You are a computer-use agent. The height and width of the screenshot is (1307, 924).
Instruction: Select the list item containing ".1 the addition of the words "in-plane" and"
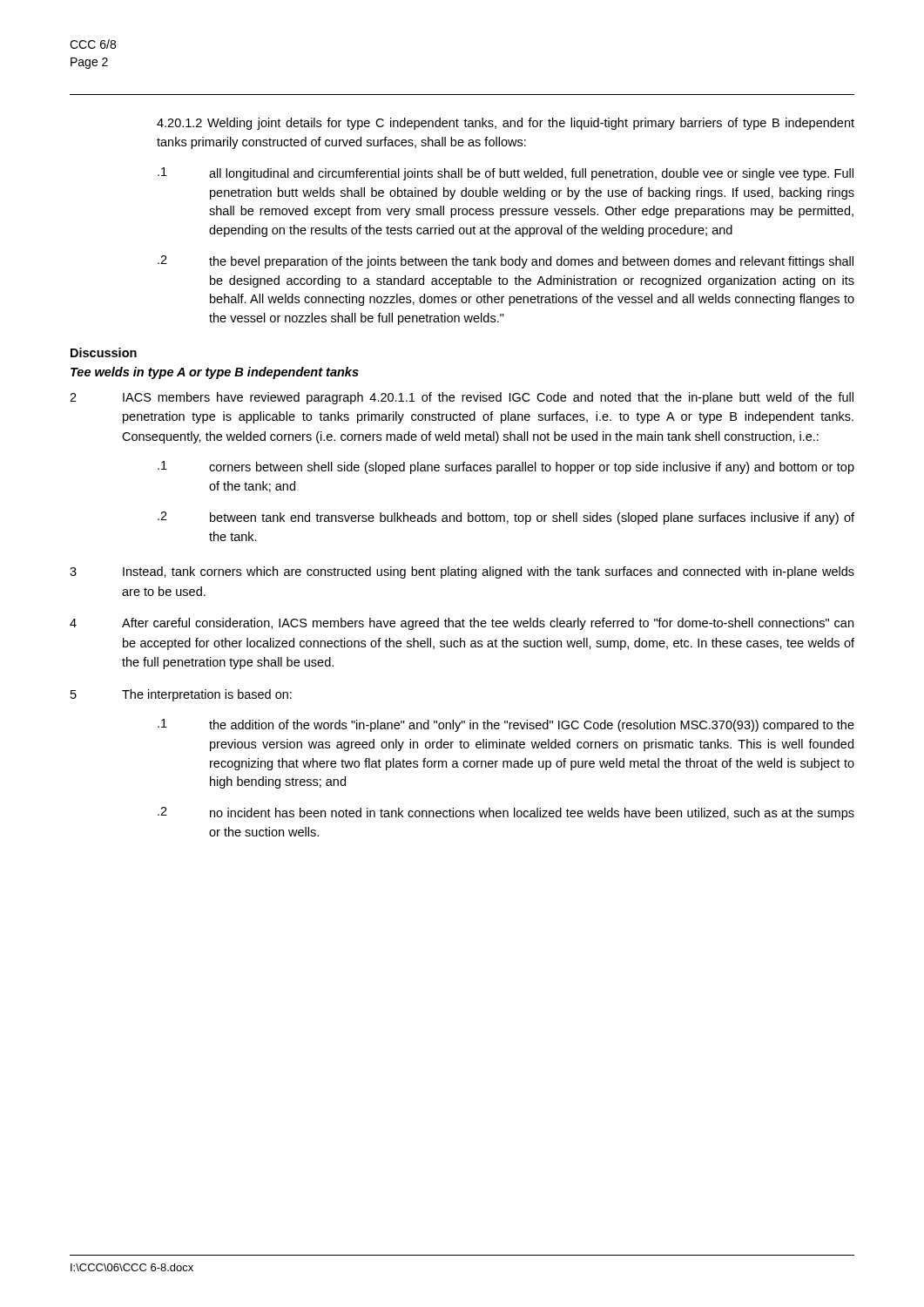click(x=506, y=754)
